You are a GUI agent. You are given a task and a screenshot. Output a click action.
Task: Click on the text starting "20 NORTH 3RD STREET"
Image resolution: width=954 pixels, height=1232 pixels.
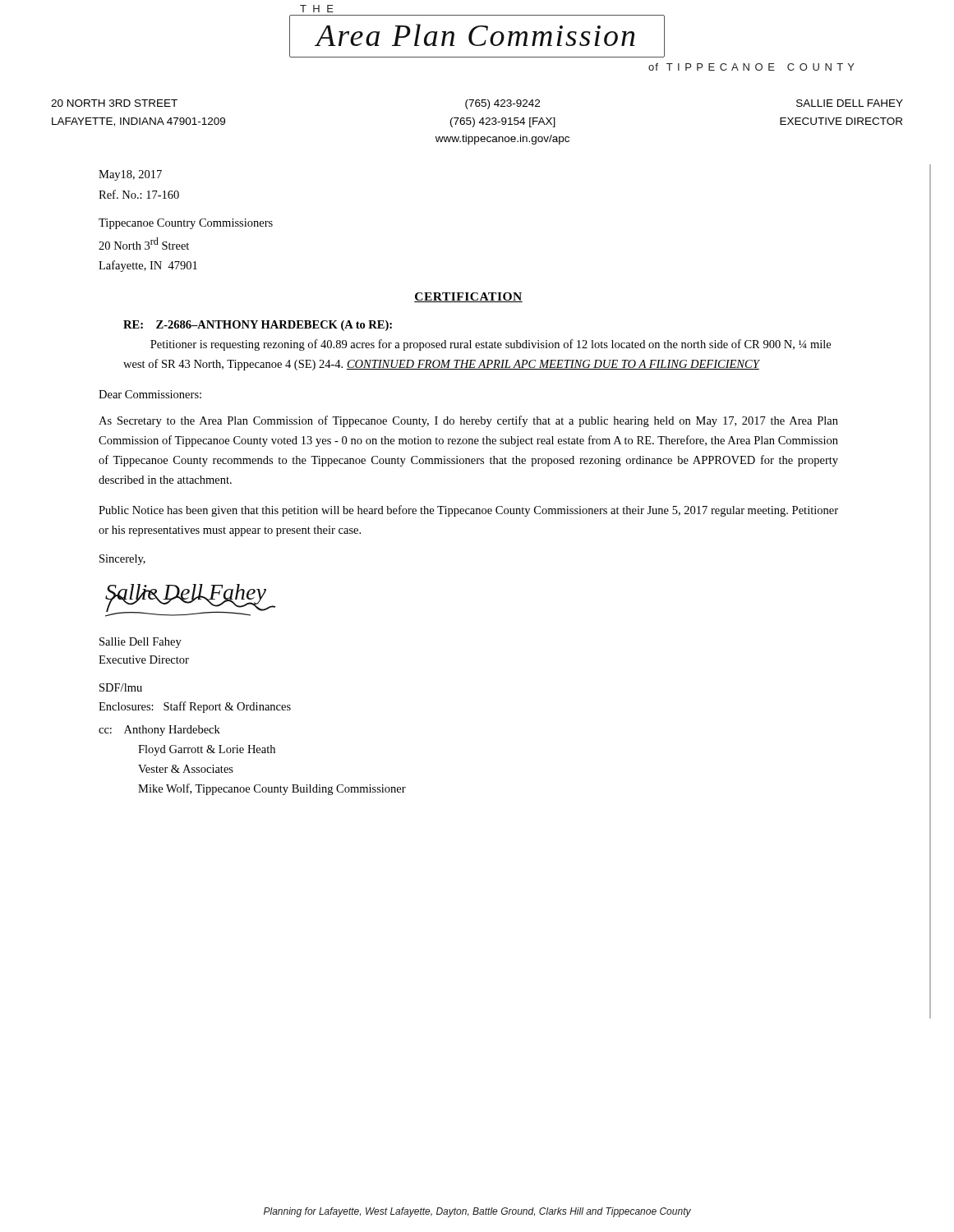click(138, 112)
